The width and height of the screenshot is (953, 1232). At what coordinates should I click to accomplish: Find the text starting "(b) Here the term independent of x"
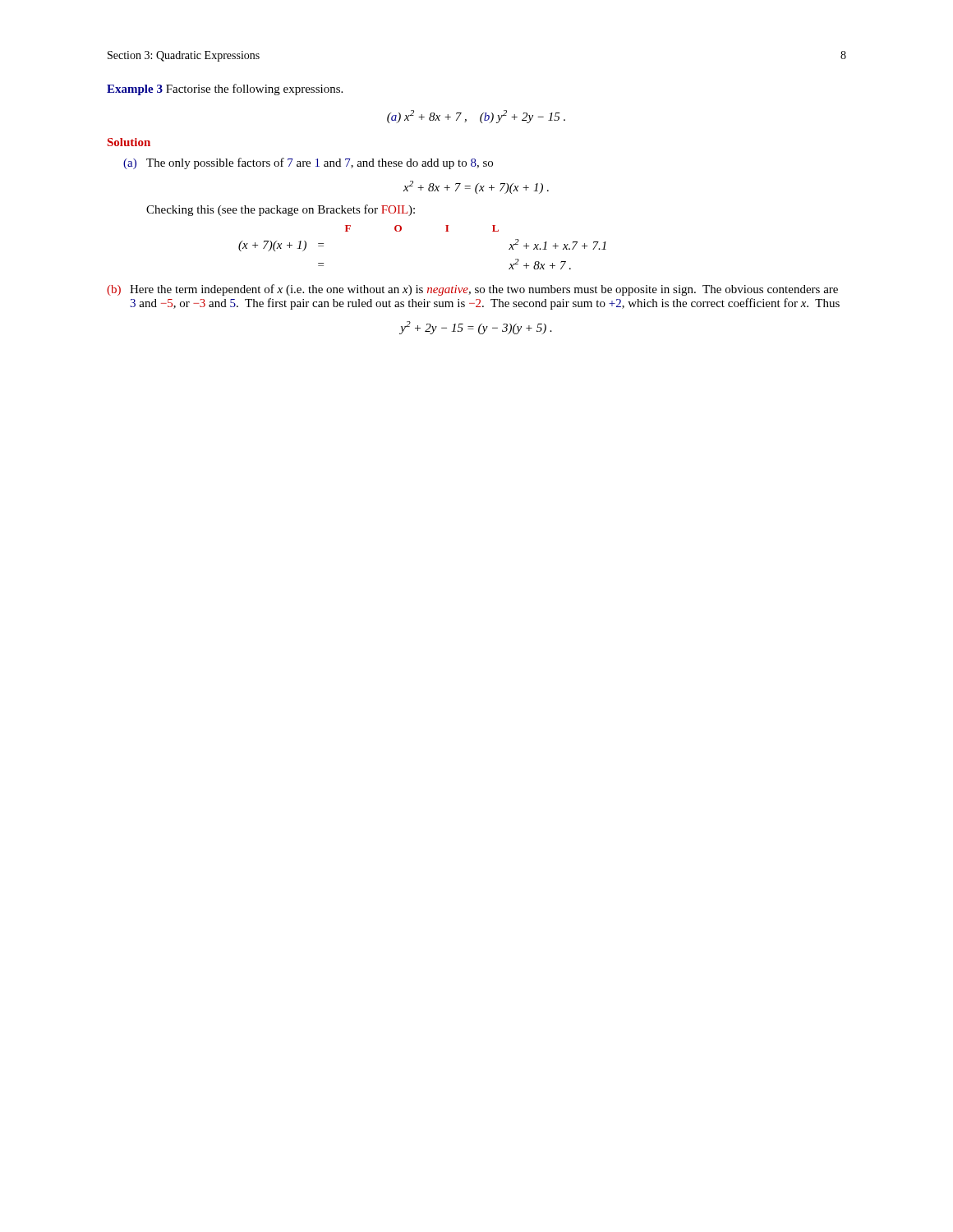[476, 296]
